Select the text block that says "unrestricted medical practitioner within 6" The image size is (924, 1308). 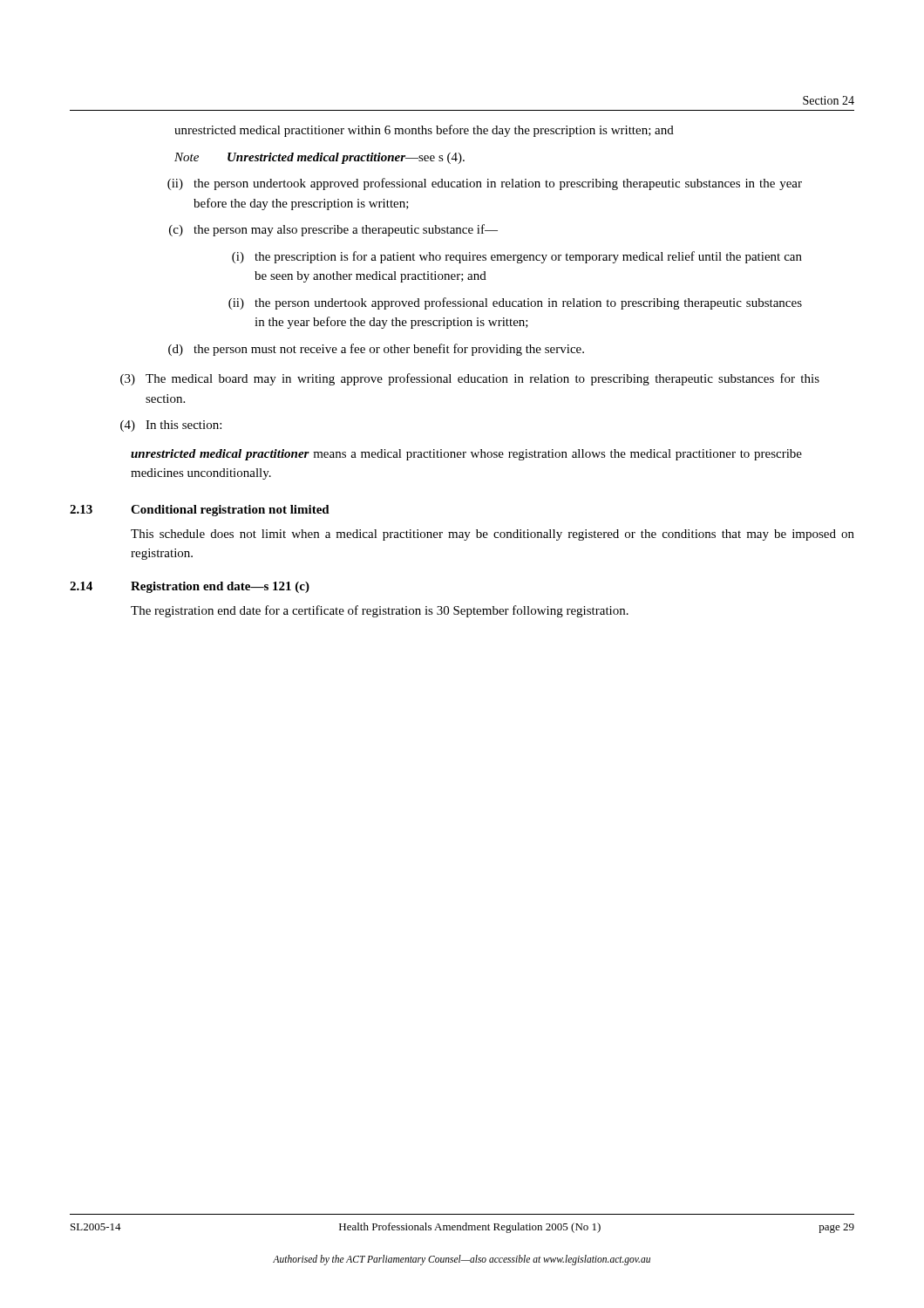424,130
